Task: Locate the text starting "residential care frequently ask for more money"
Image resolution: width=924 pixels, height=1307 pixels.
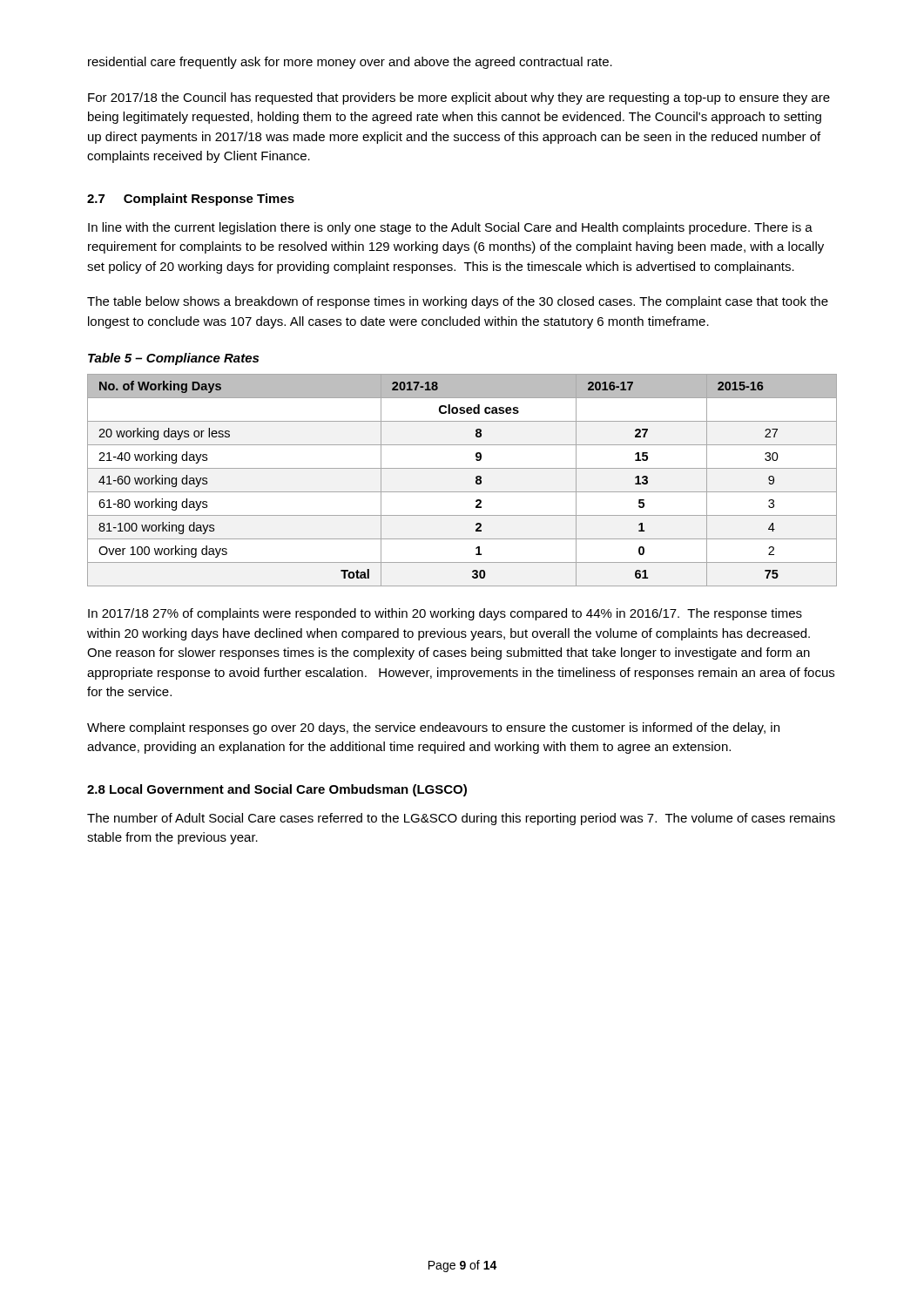Action: (350, 61)
